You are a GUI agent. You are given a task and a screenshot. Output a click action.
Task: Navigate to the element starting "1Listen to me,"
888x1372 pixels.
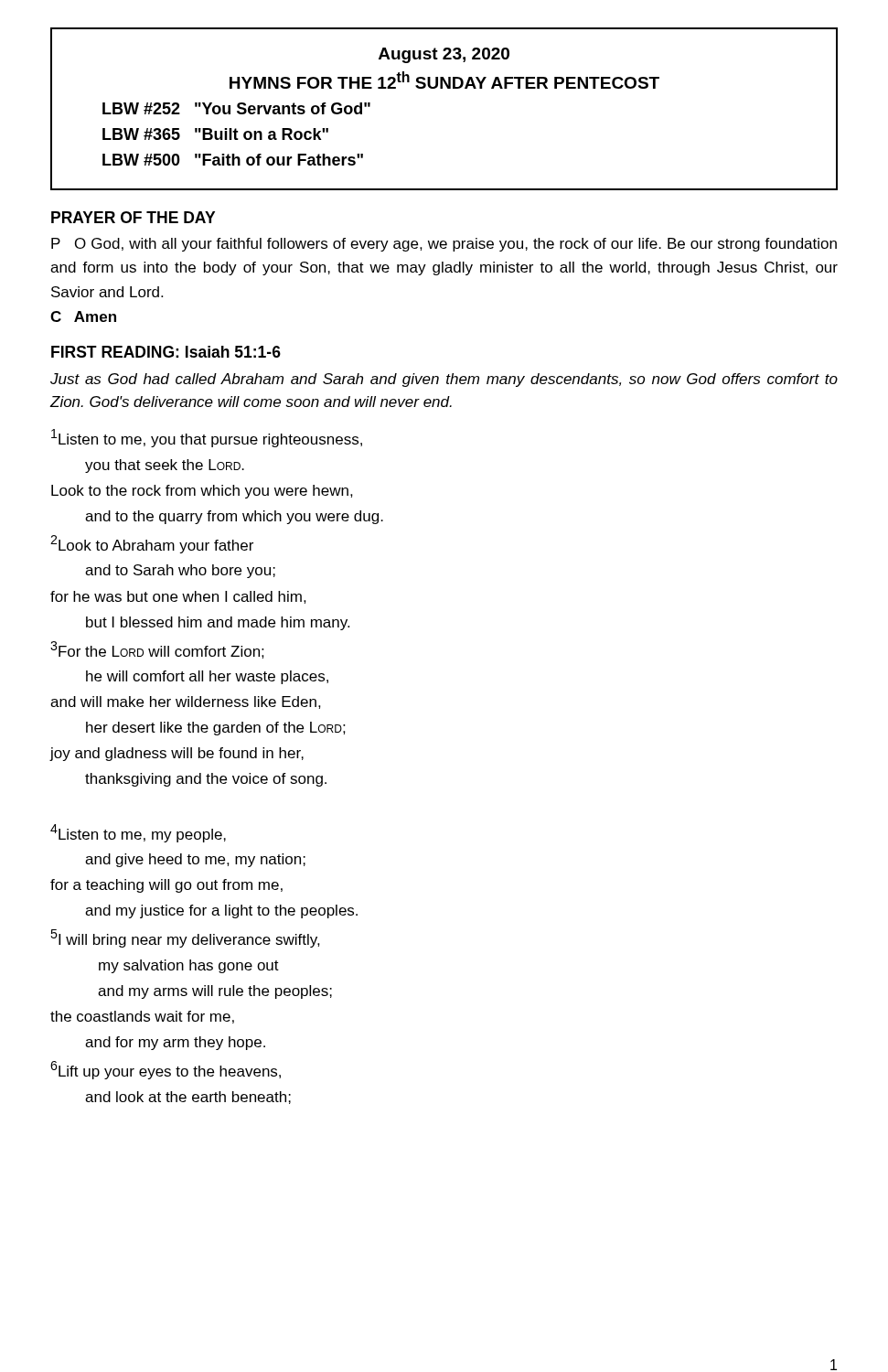pyautogui.click(x=207, y=438)
